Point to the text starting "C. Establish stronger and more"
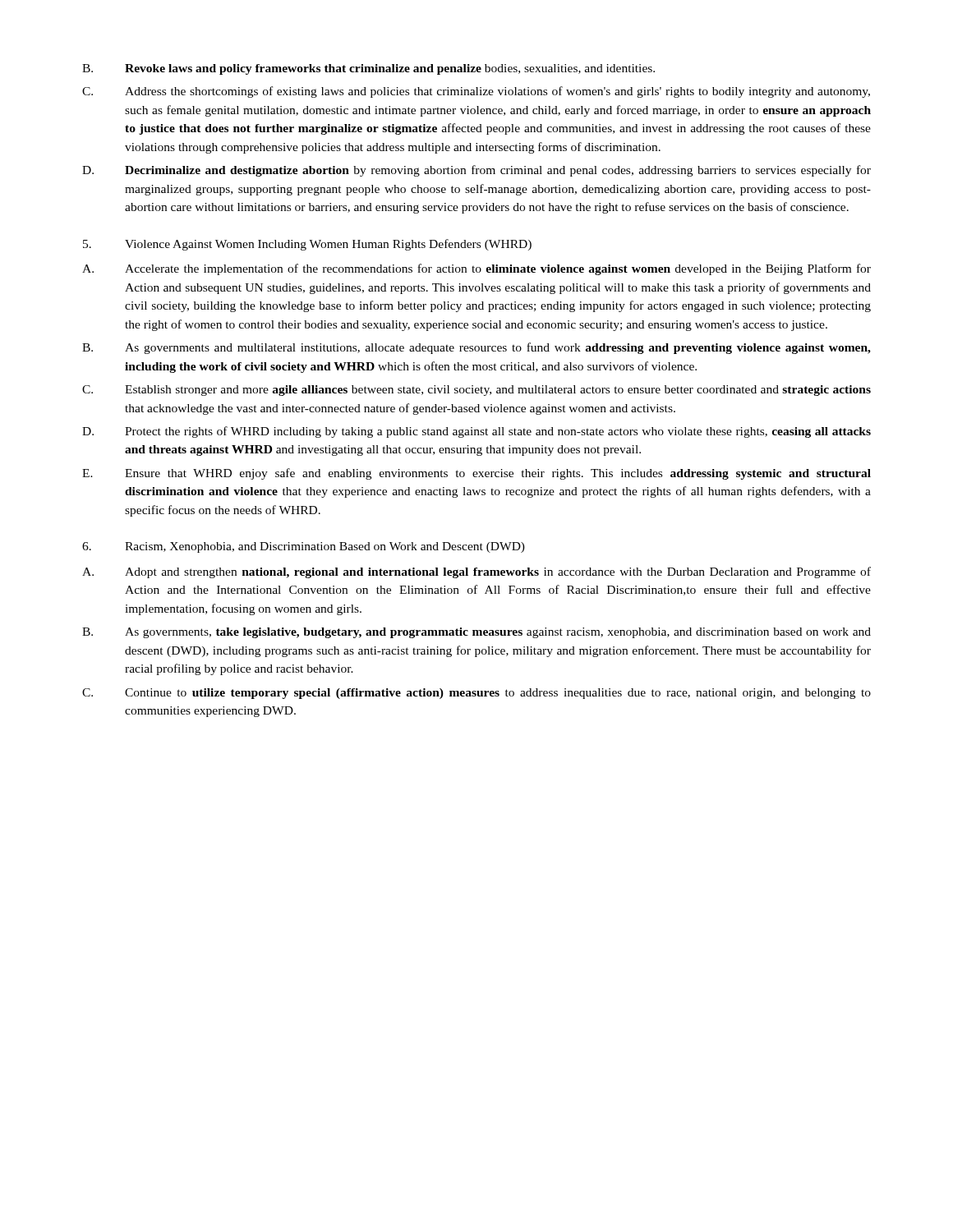The image size is (953, 1232). (476, 399)
